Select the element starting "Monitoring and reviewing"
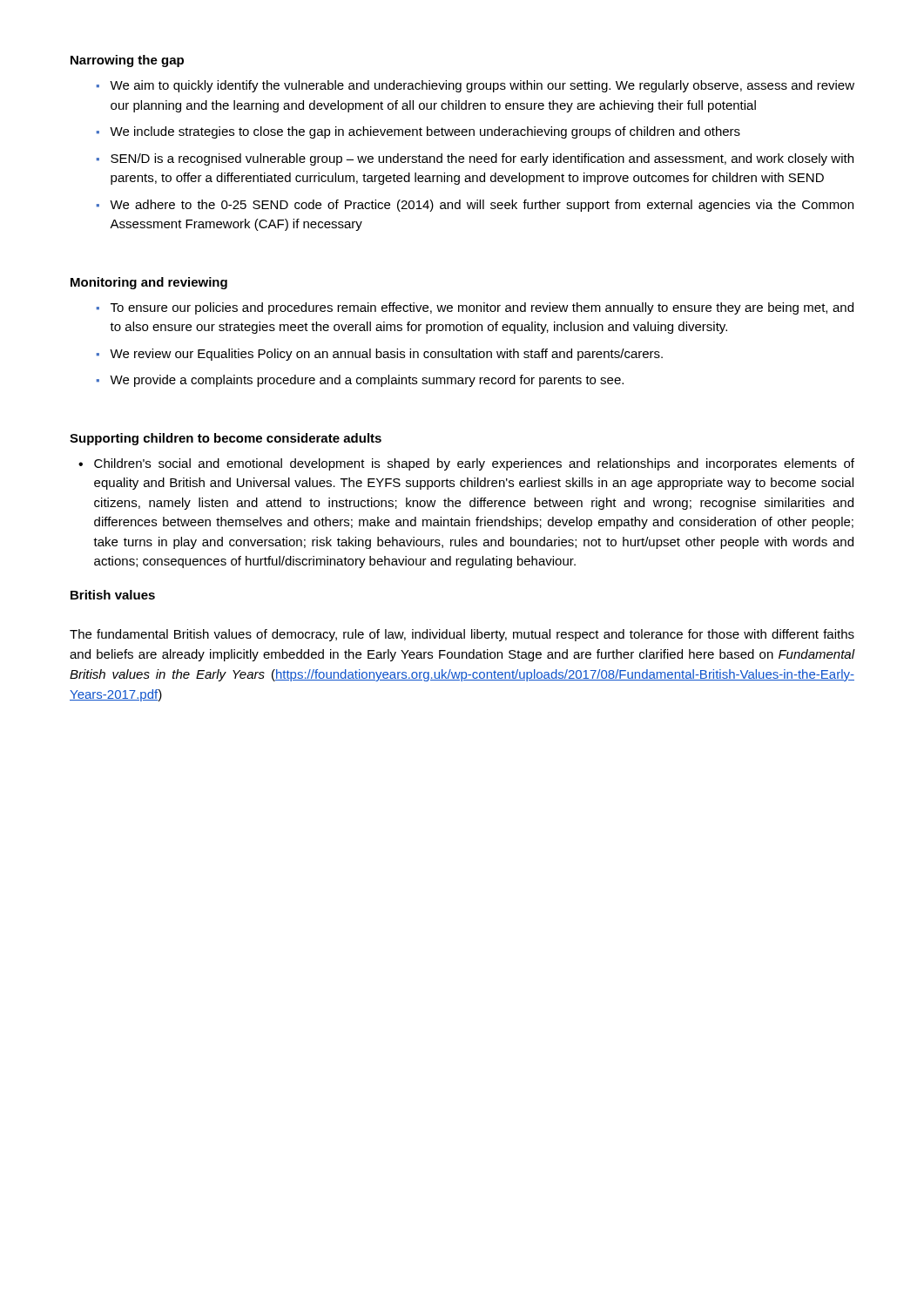 coord(149,281)
